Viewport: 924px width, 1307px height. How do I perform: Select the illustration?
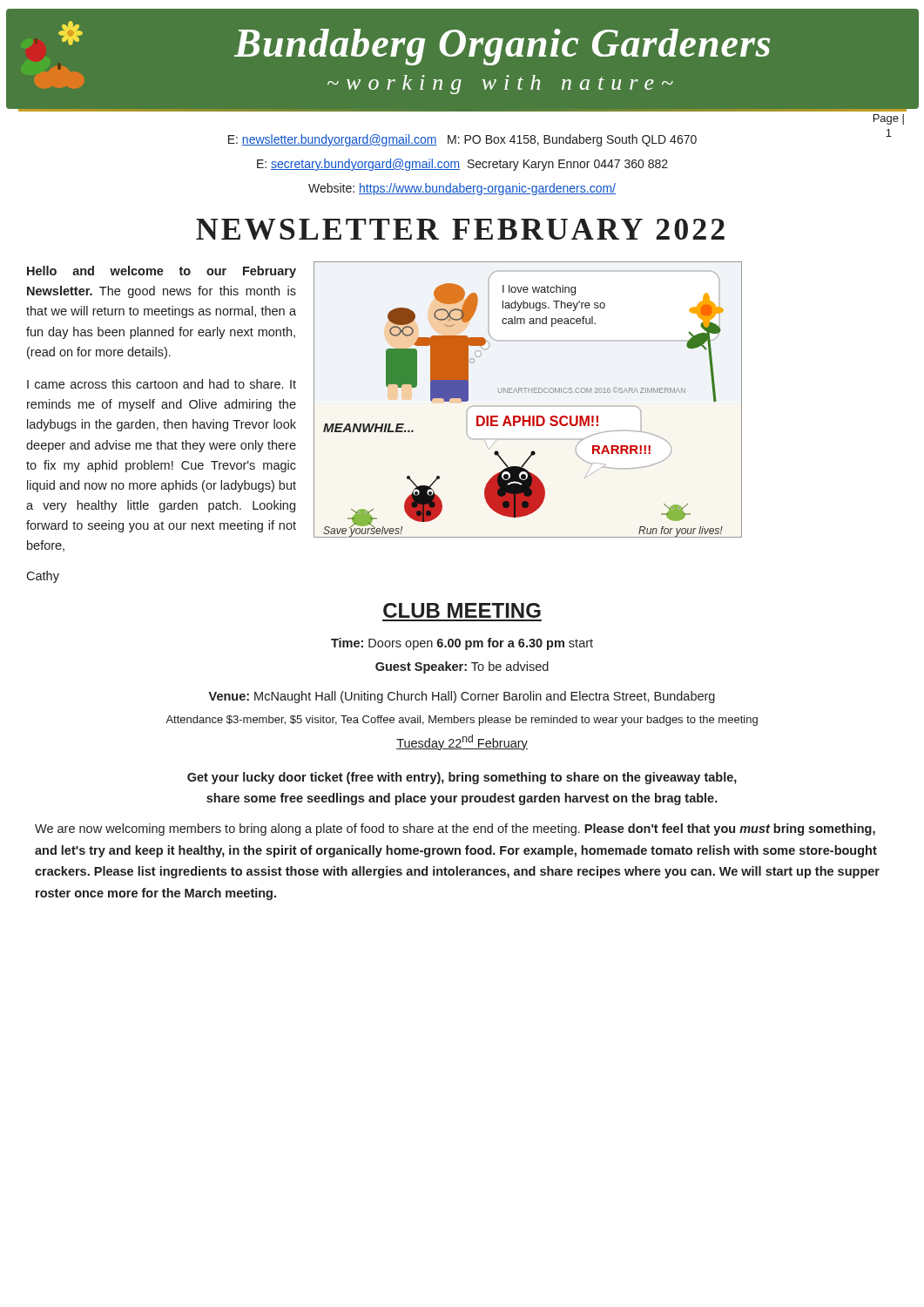click(606, 399)
